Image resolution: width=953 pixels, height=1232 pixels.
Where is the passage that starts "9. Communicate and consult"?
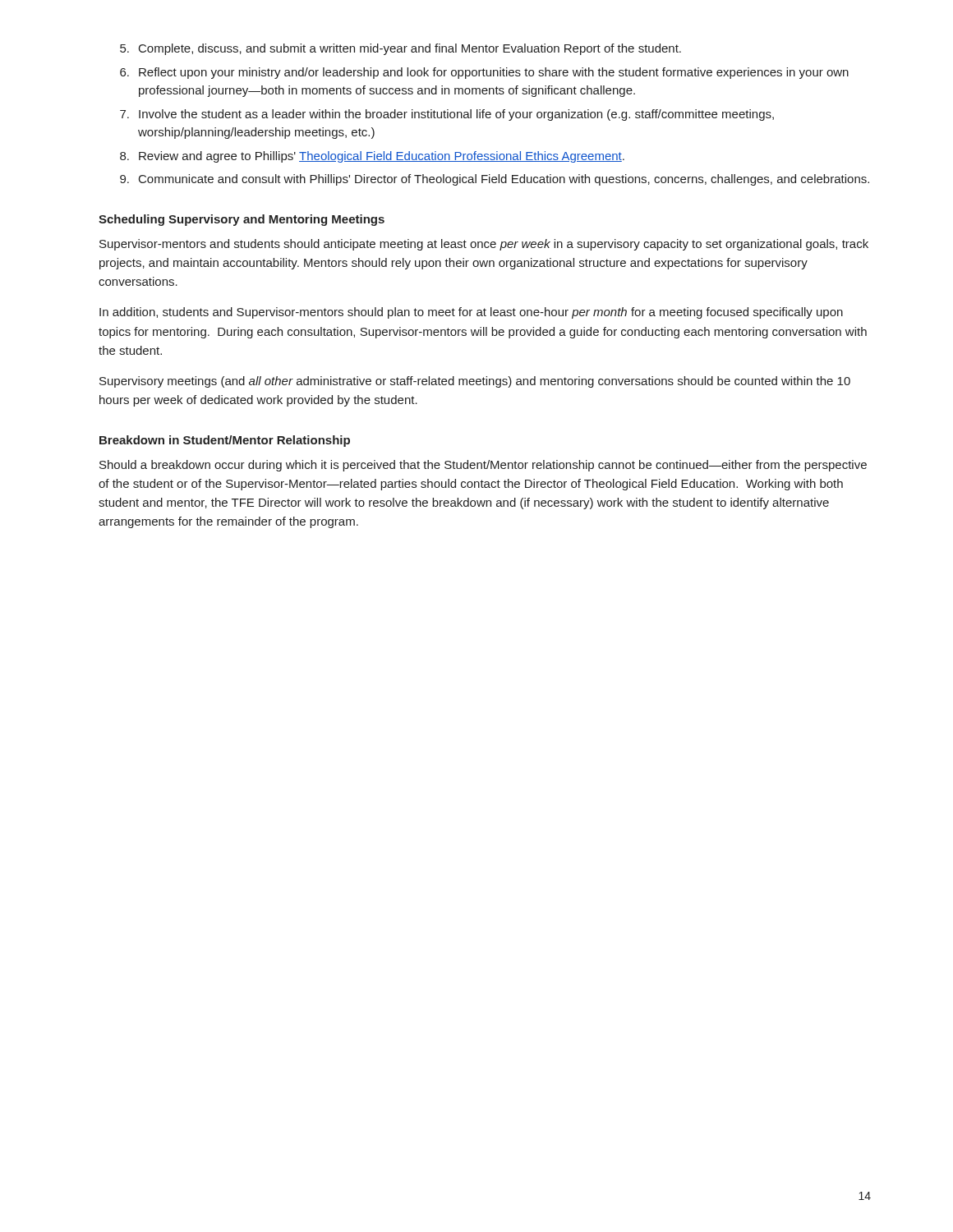click(485, 179)
